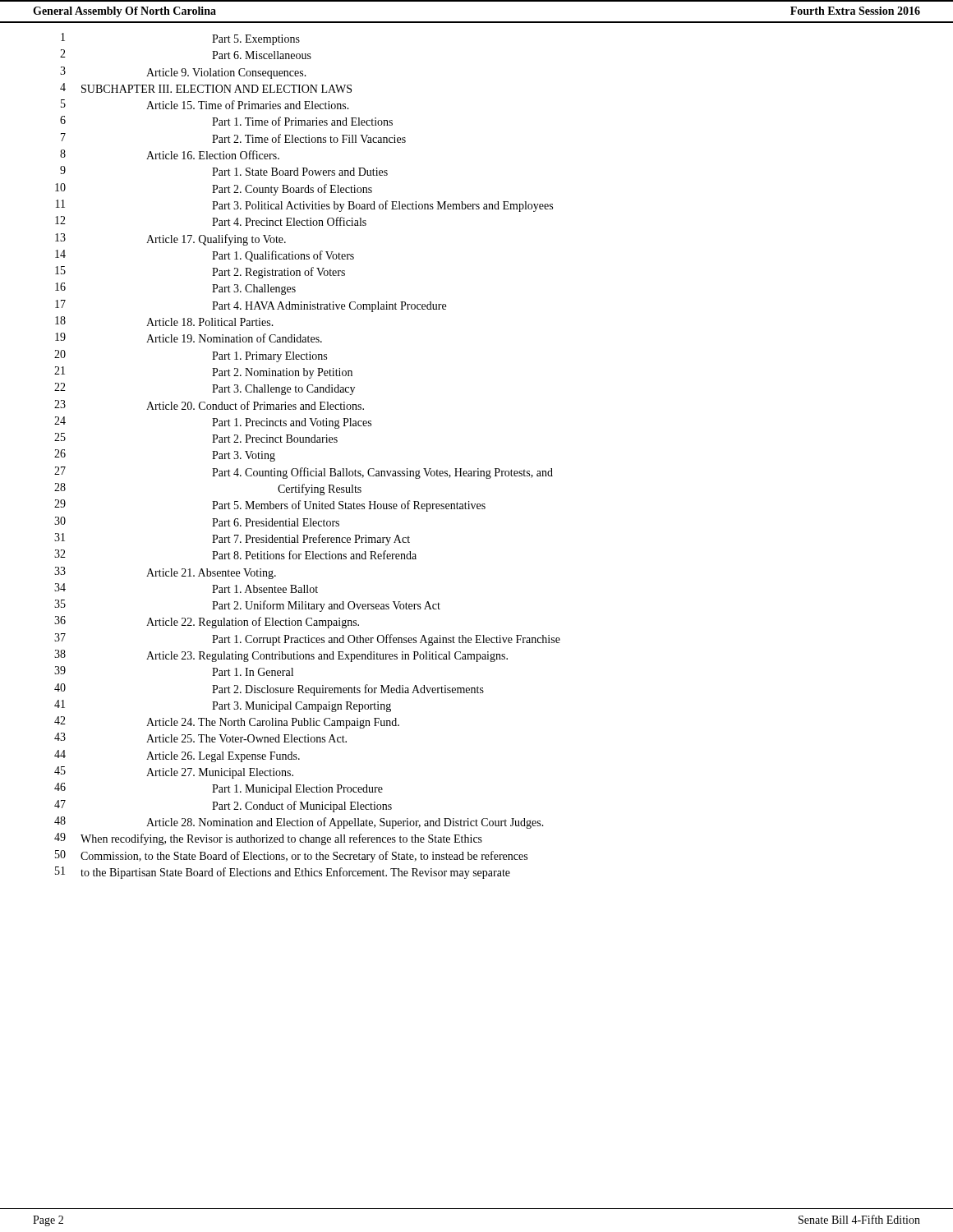Viewport: 953px width, 1232px height.
Task: Click on the list item with the text "20 Part 1. Primary Elections"
Action: click(60, 355)
